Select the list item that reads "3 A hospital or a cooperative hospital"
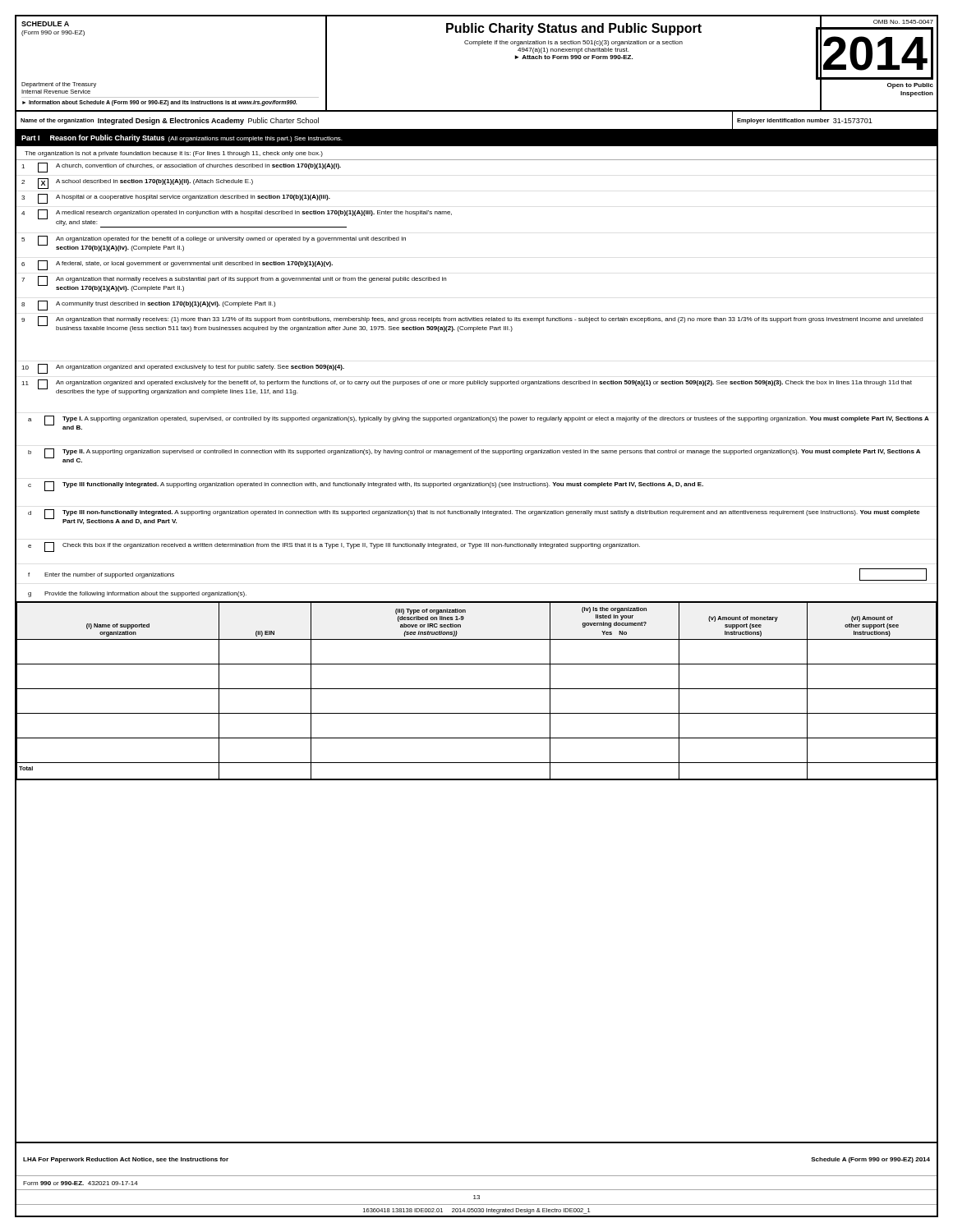The width and height of the screenshot is (953, 1232). click(x=176, y=199)
